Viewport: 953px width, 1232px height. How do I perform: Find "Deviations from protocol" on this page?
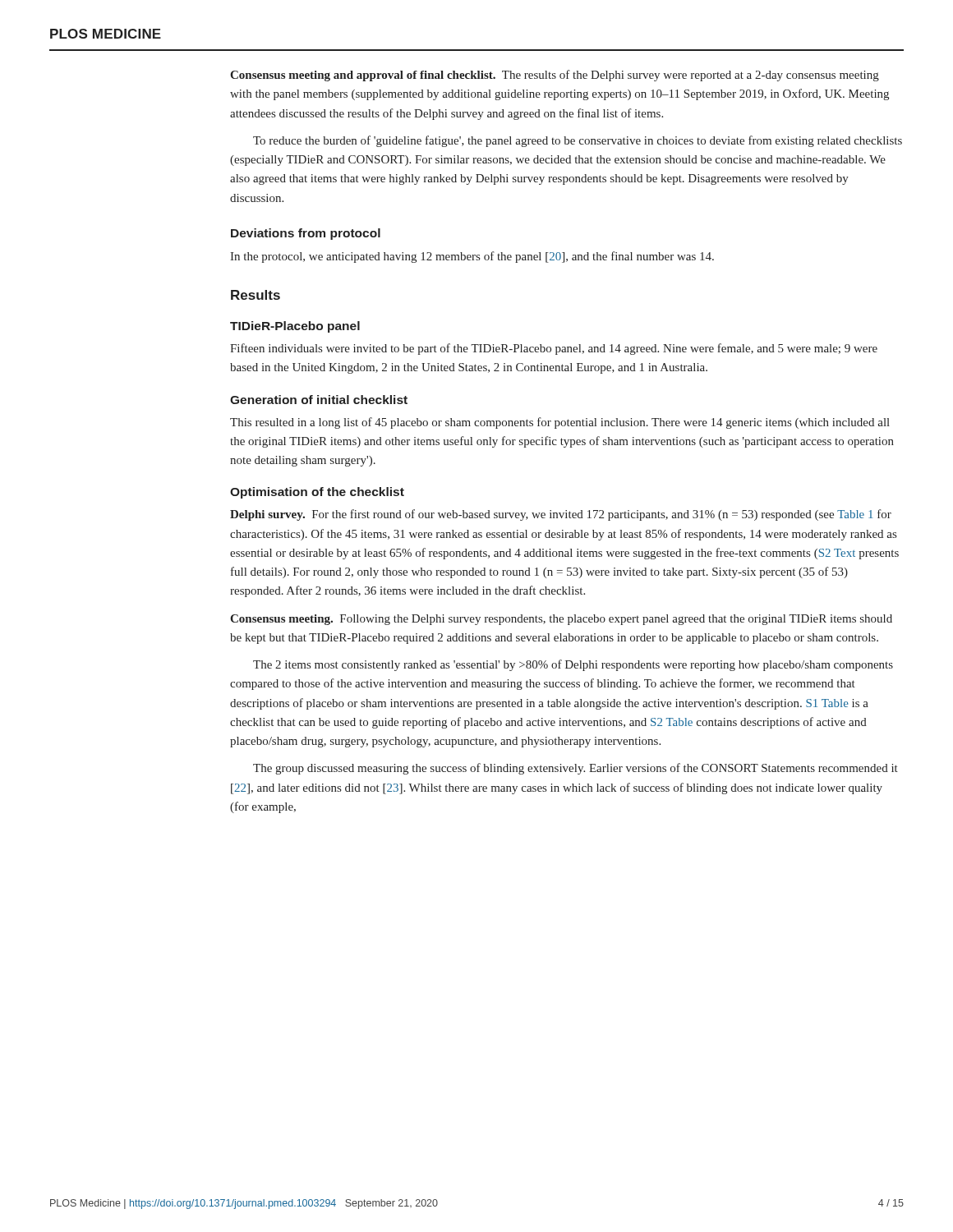click(x=305, y=233)
